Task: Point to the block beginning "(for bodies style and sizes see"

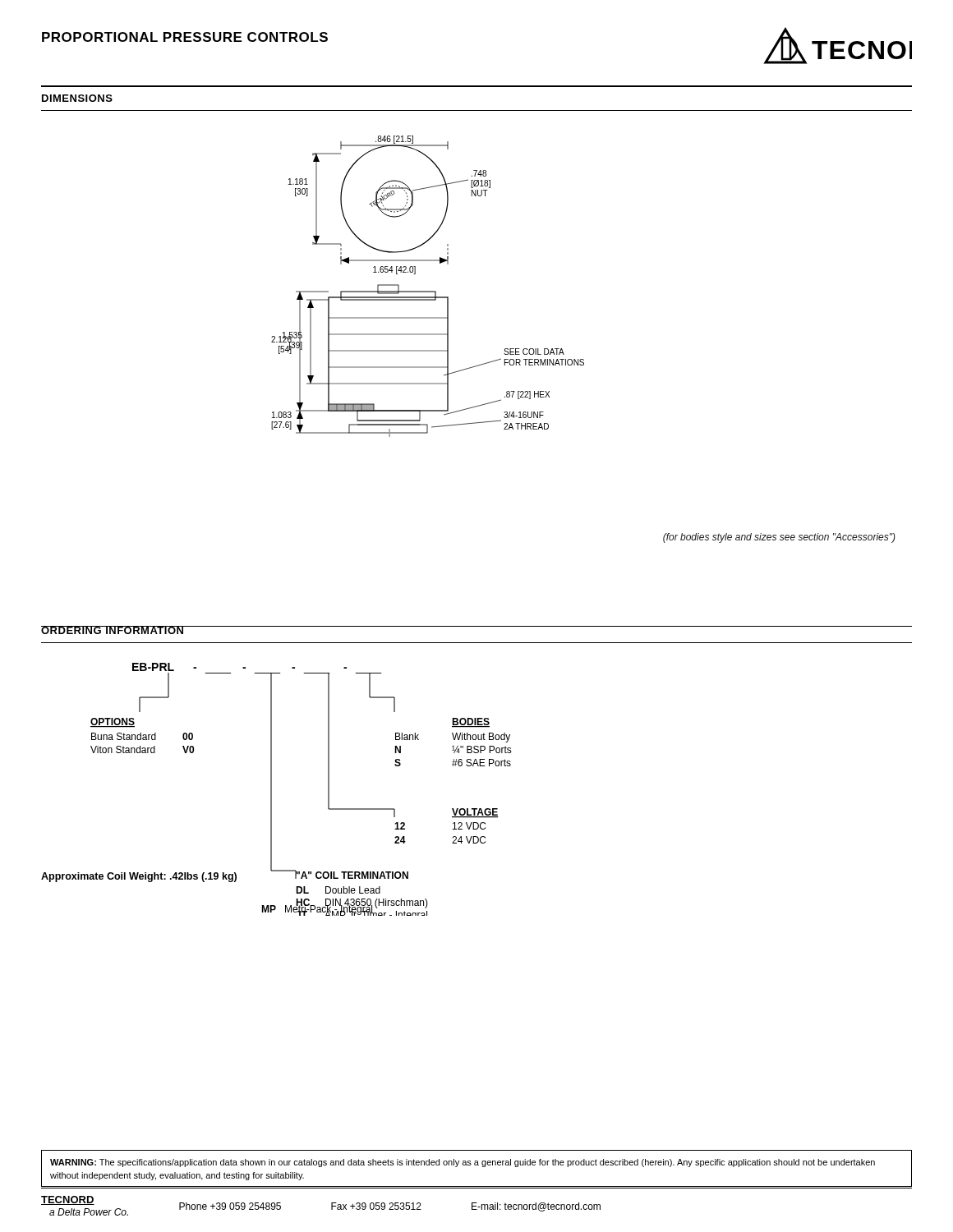Action: pyautogui.click(x=779, y=537)
